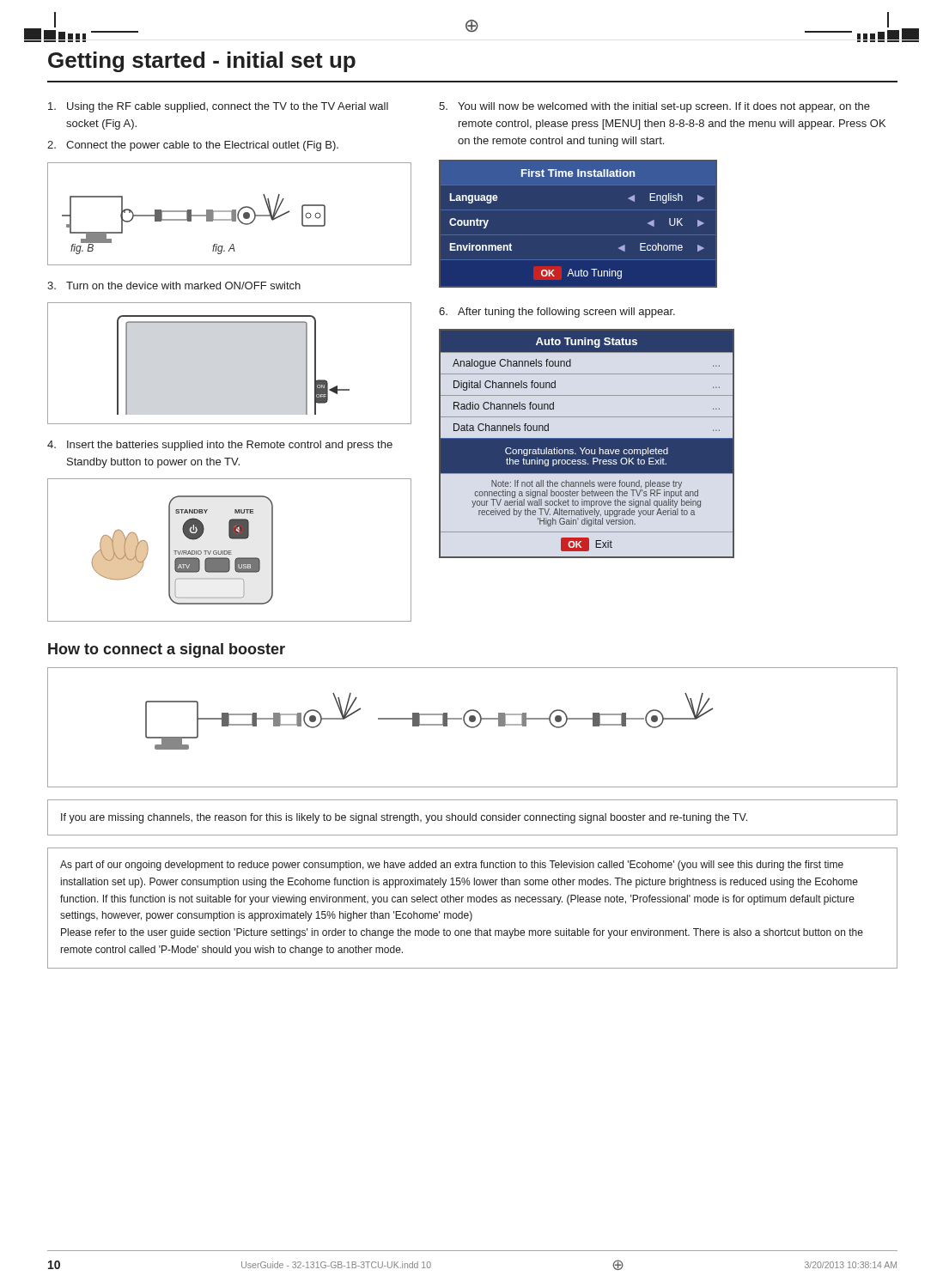Find the block on this page that starts "3. Turn on the"

coord(174,285)
